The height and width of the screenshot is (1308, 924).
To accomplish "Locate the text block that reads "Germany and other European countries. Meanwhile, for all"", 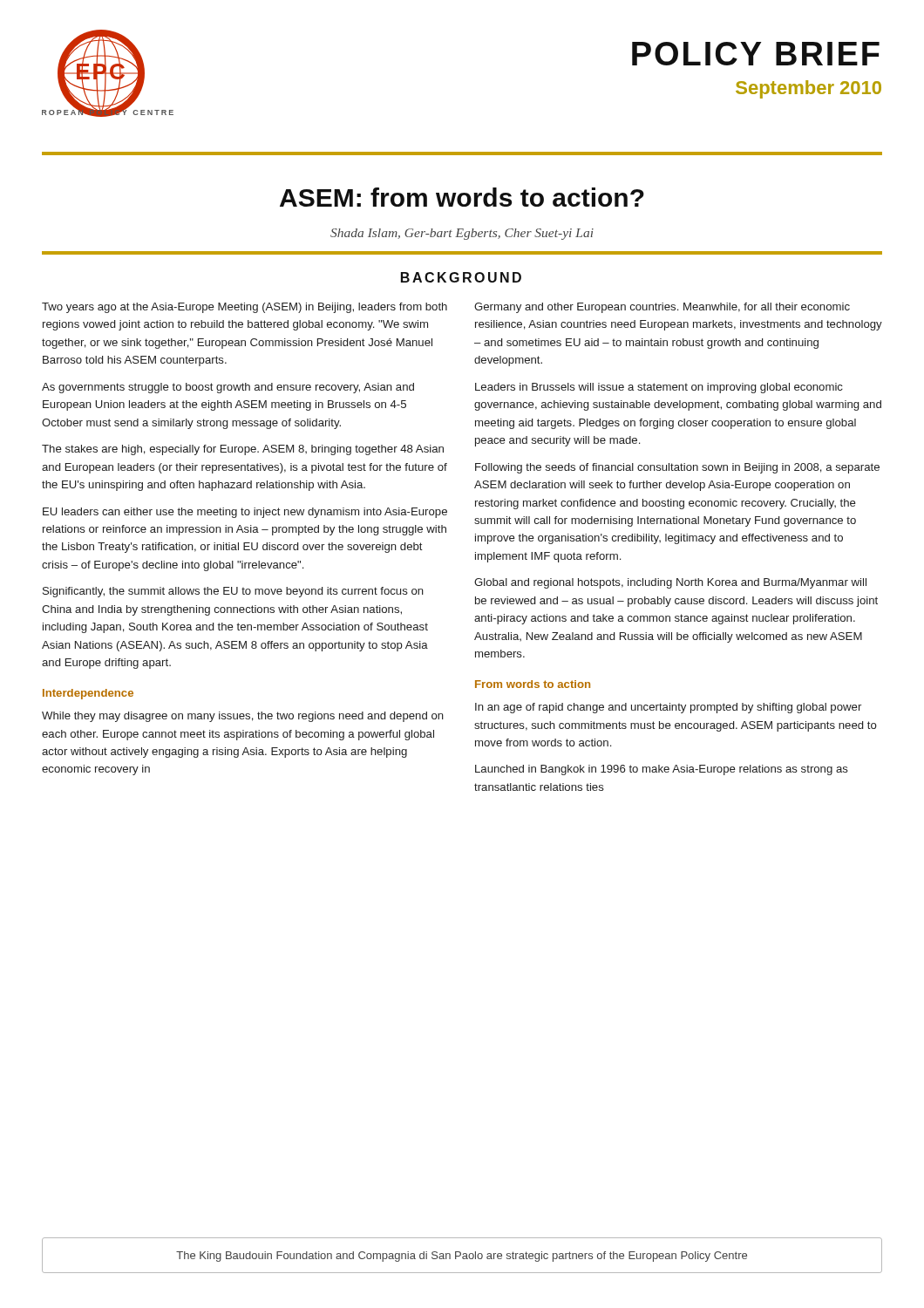I will [678, 334].
